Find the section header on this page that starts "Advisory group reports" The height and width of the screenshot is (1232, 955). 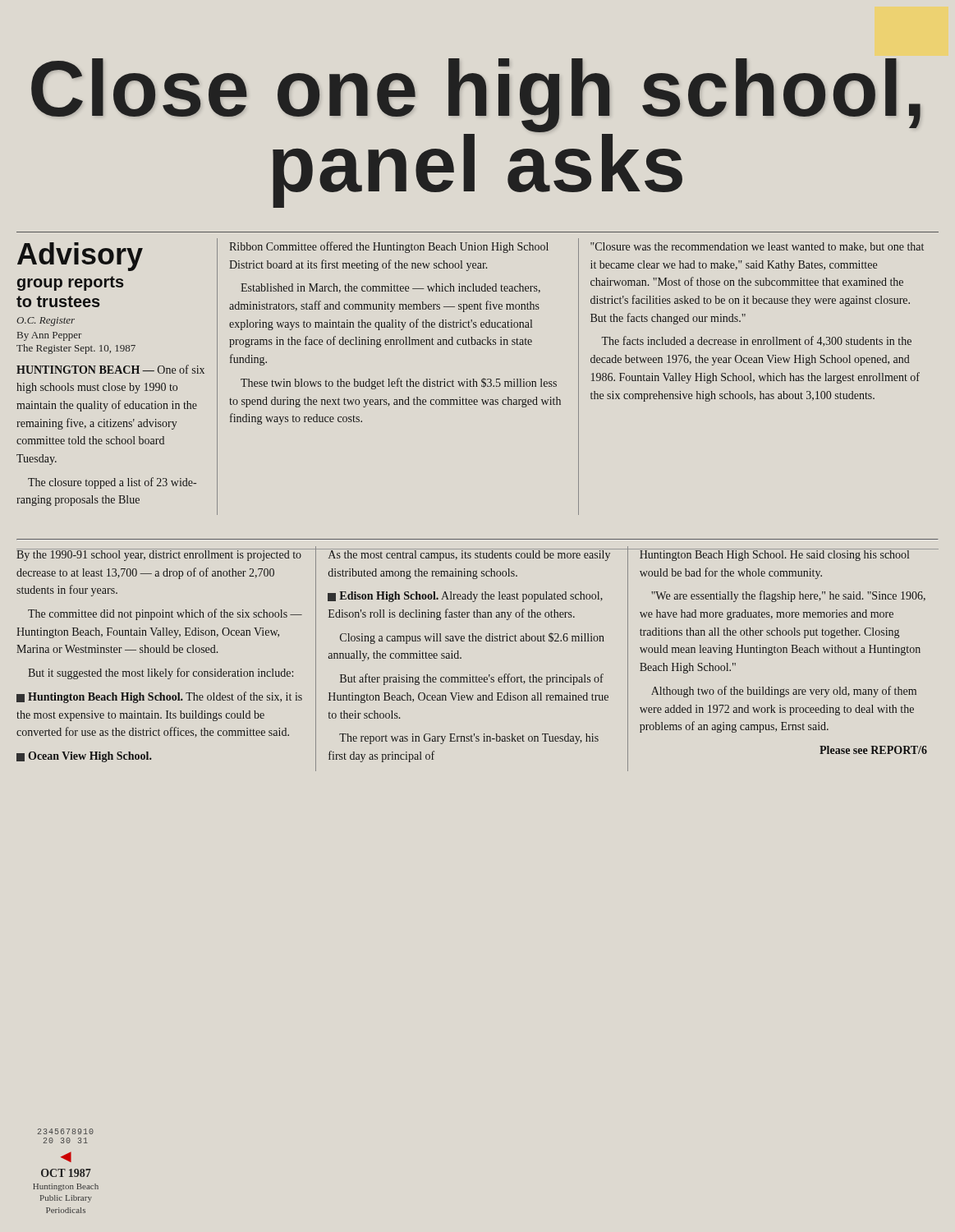point(111,274)
